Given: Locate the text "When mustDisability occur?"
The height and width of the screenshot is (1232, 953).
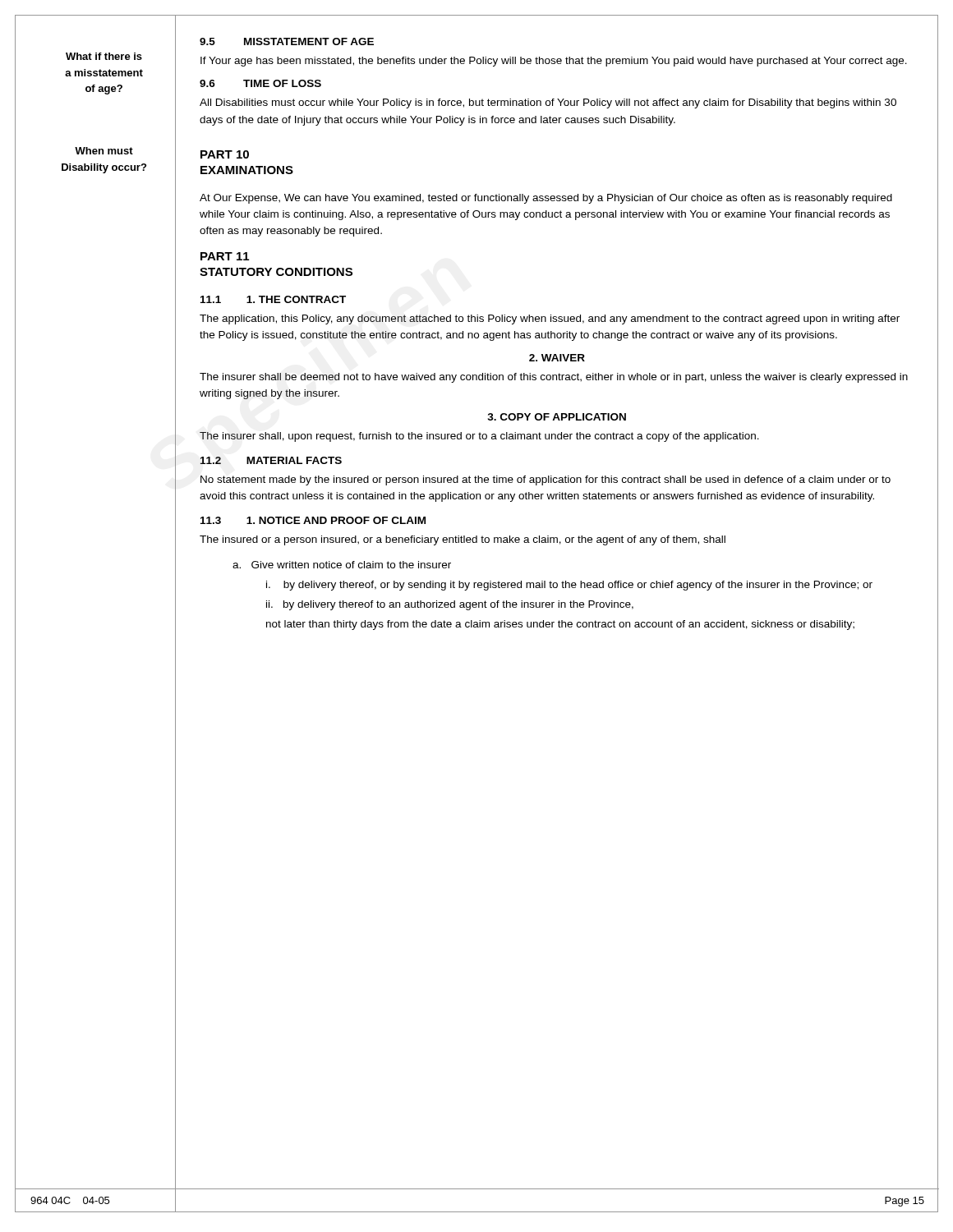Looking at the screenshot, I should pos(104,159).
